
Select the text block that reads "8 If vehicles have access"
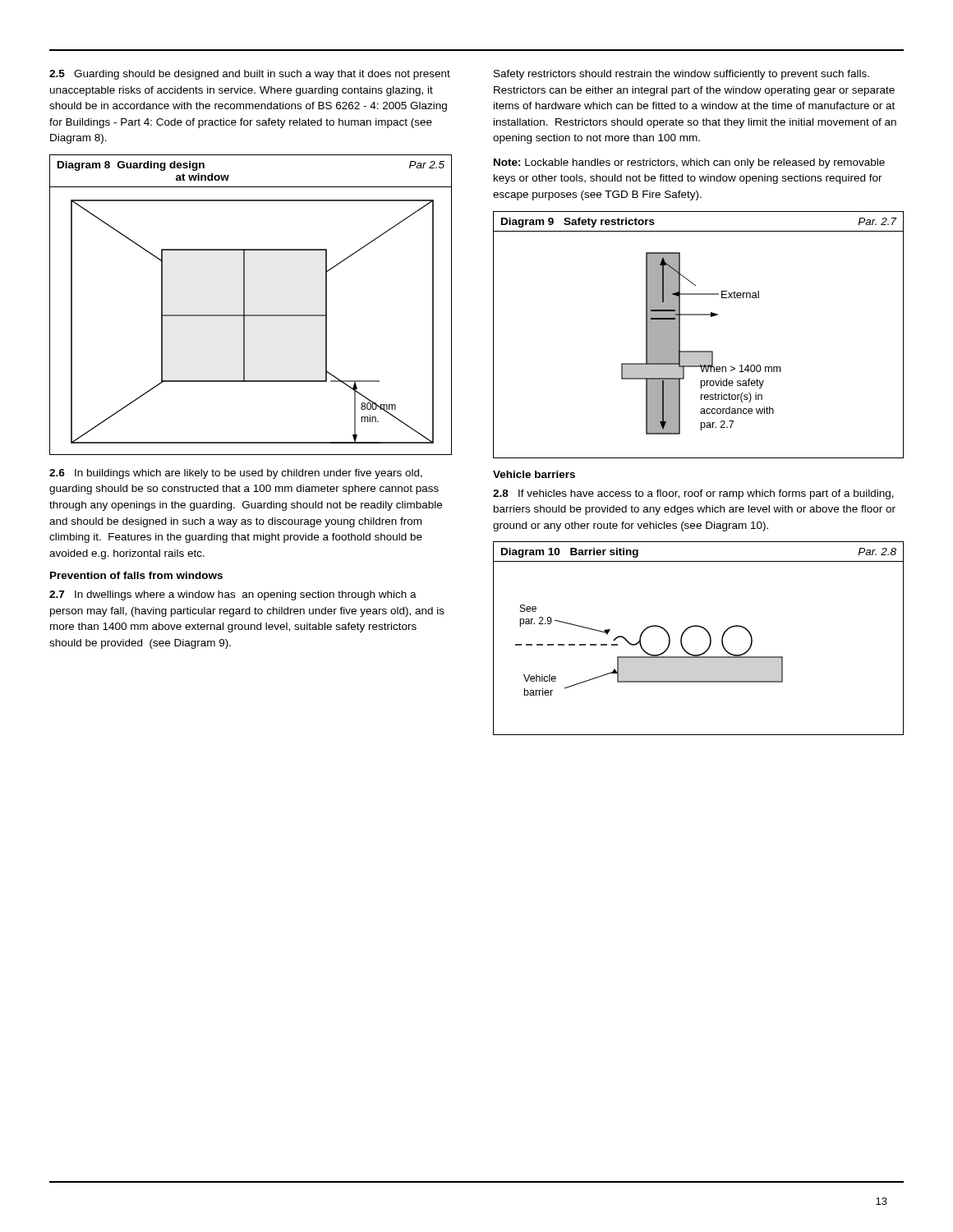tap(694, 509)
